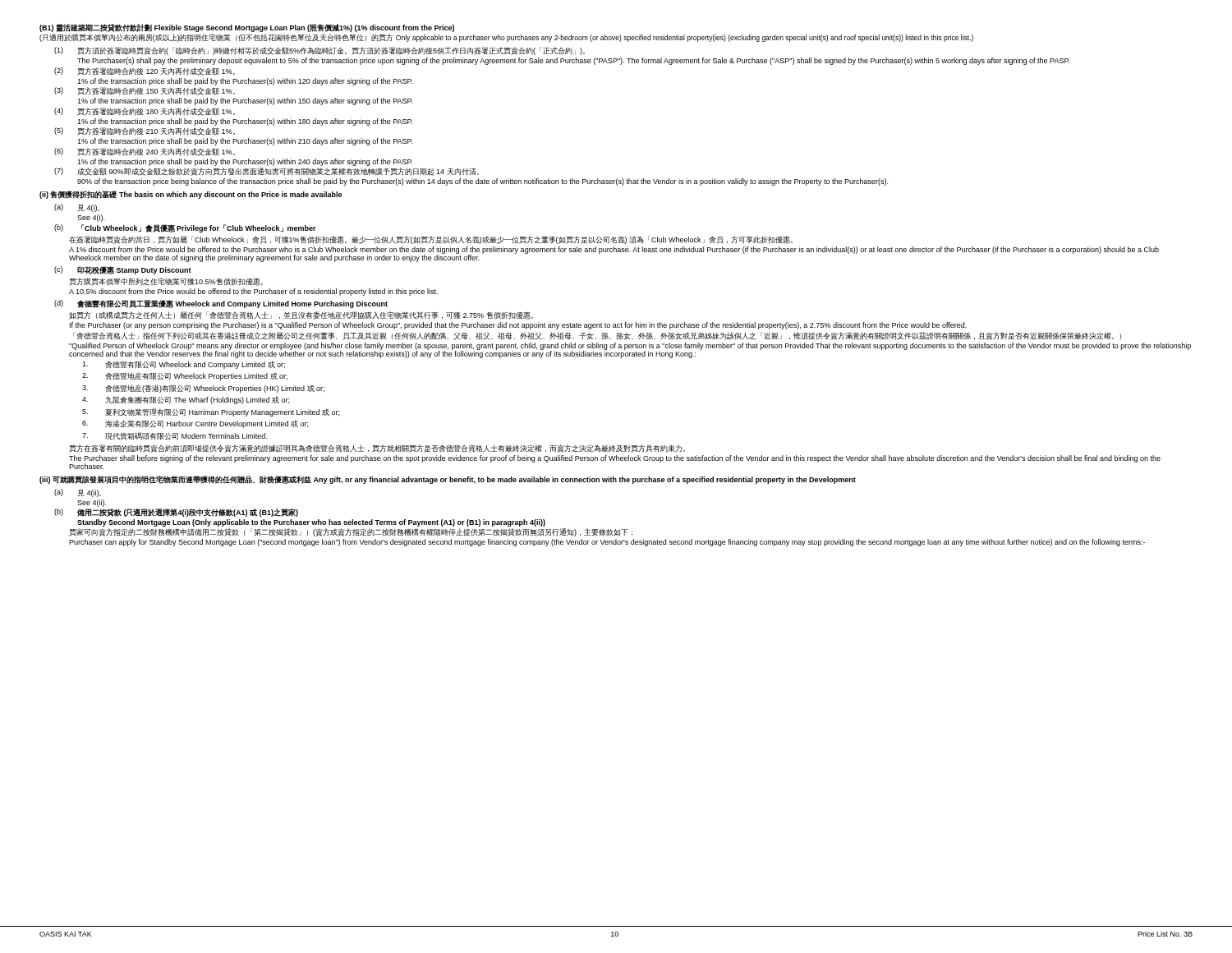The width and height of the screenshot is (1232, 953).
Task: Select the list item that reads "(5) 買方簽署臨時合約後 210 天內再付成交金額 1%。"
Action: pos(145,131)
